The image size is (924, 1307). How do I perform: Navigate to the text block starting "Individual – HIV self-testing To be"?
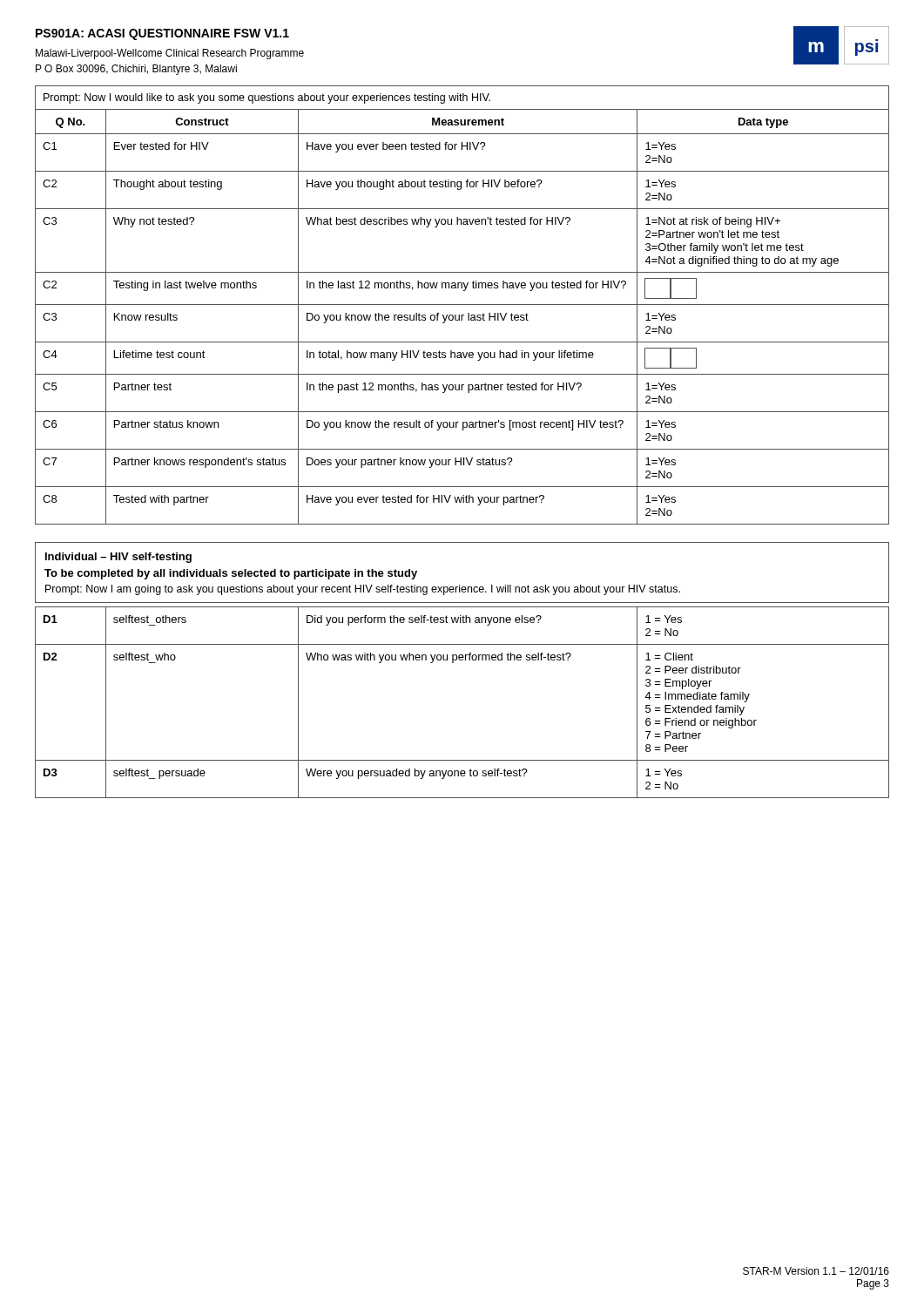(x=118, y=558)
